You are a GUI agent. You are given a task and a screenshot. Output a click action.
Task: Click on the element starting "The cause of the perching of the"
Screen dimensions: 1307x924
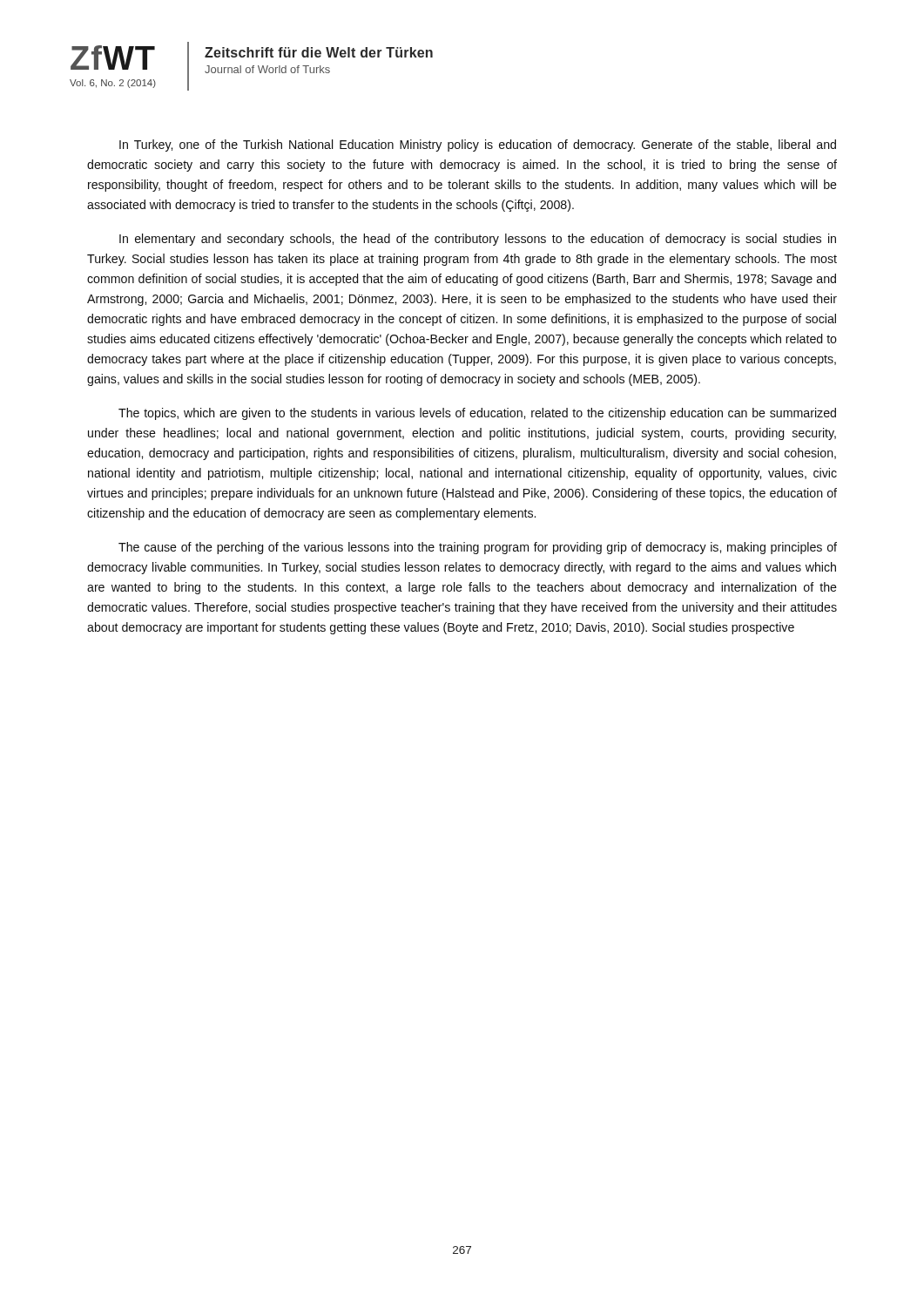462,587
